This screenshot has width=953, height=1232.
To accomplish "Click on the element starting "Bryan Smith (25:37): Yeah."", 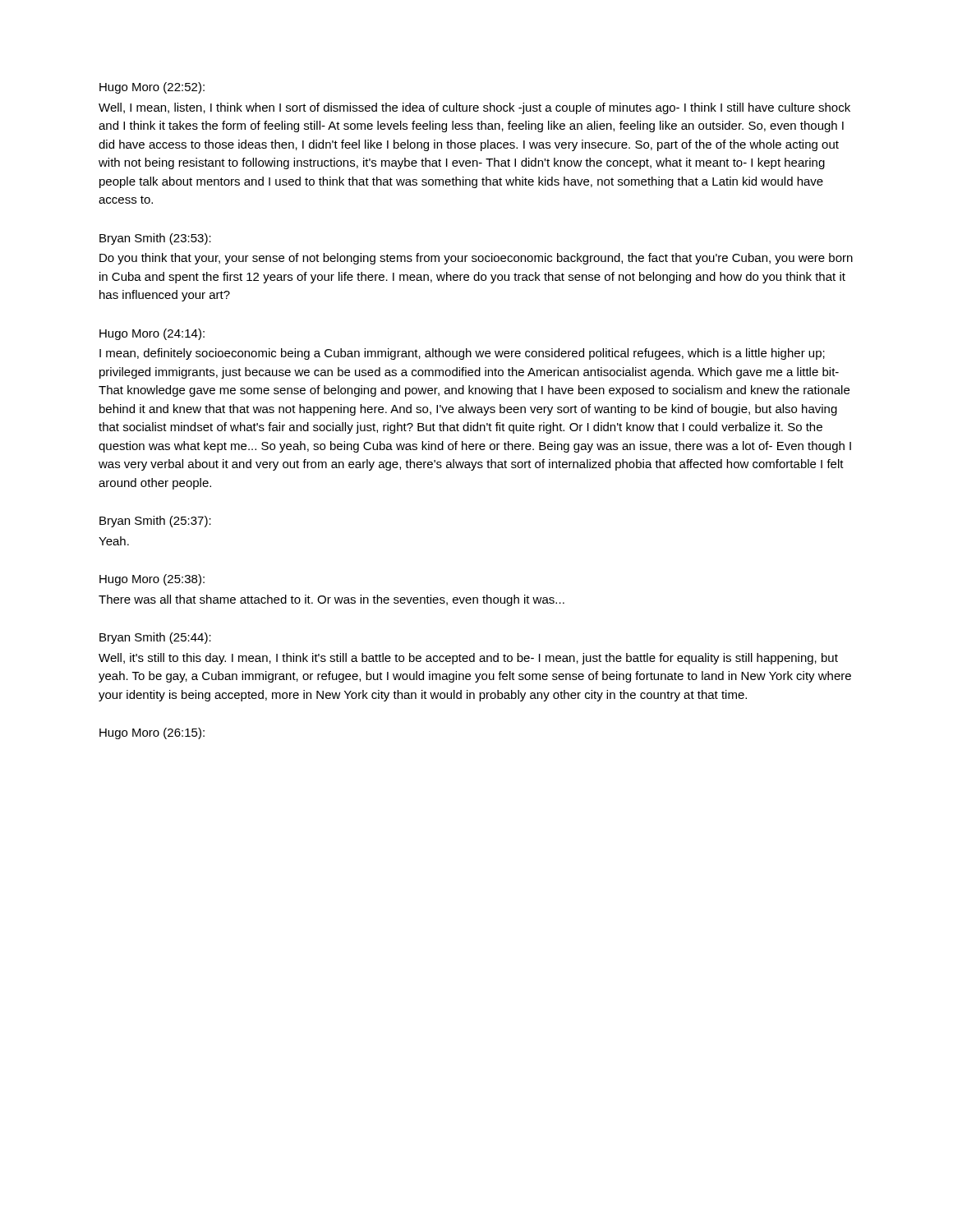I will coord(155,522).
